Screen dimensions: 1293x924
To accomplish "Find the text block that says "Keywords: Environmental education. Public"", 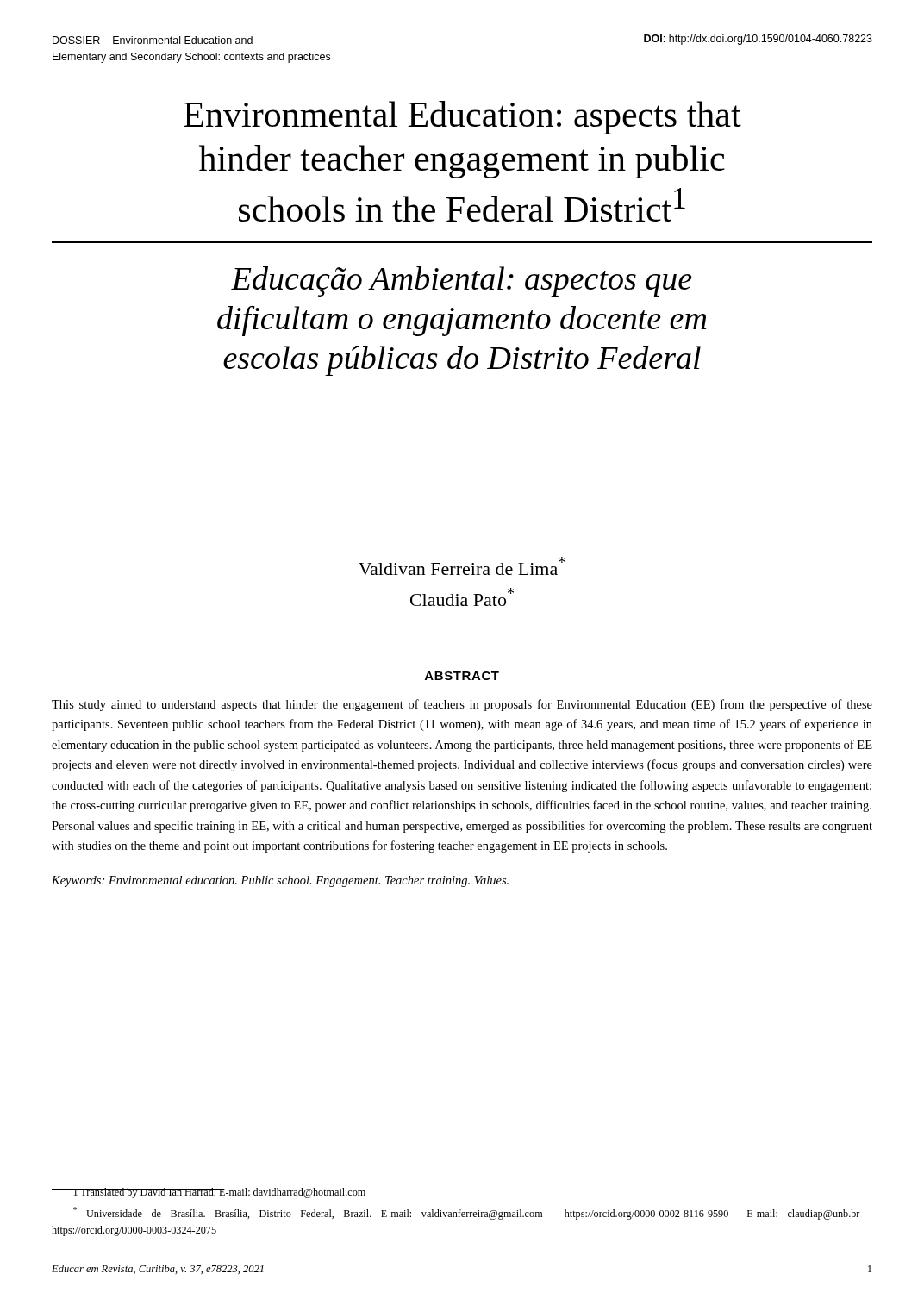I will 281,880.
